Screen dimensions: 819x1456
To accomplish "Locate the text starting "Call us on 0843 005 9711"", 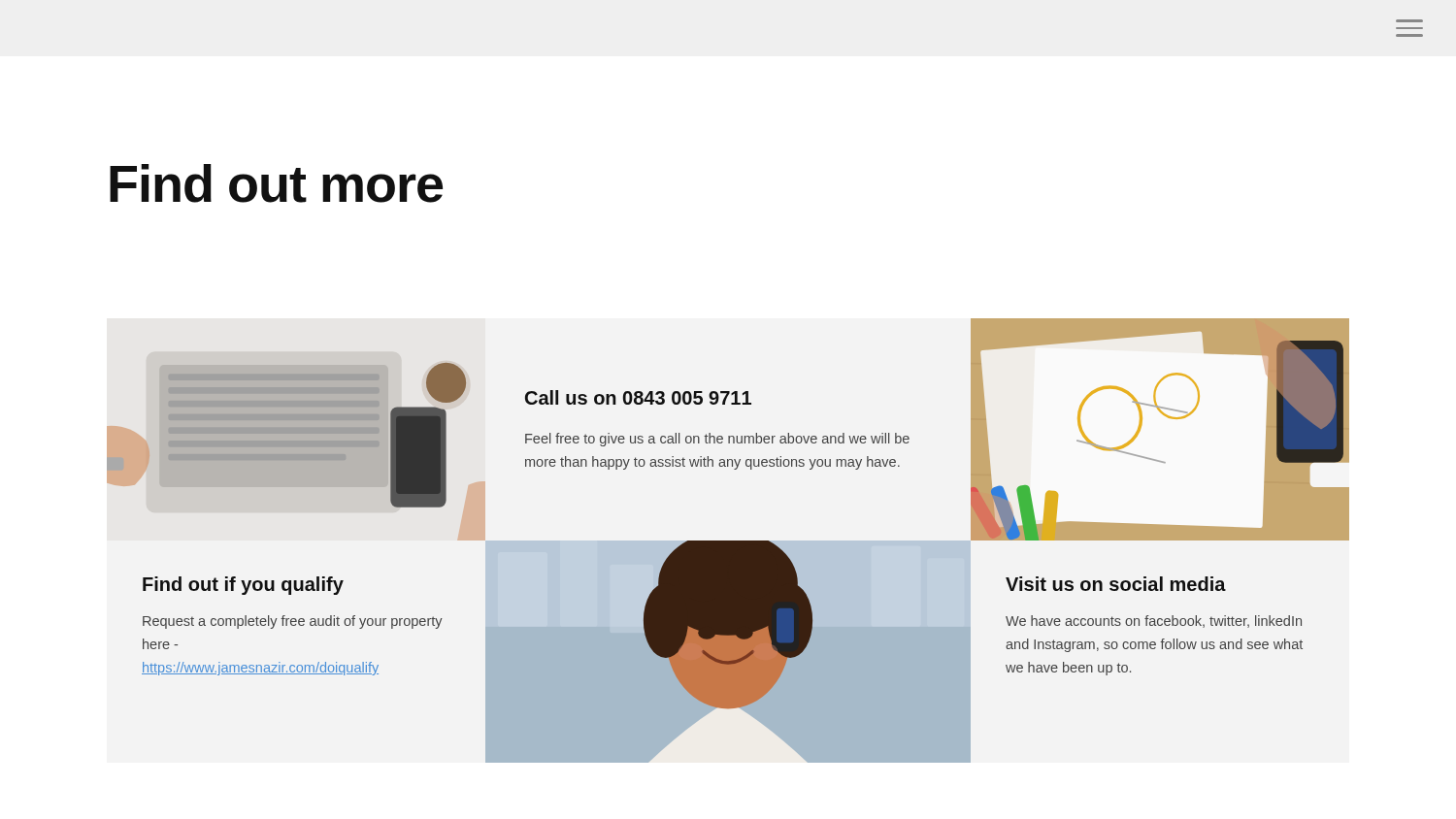I will click(x=638, y=397).
